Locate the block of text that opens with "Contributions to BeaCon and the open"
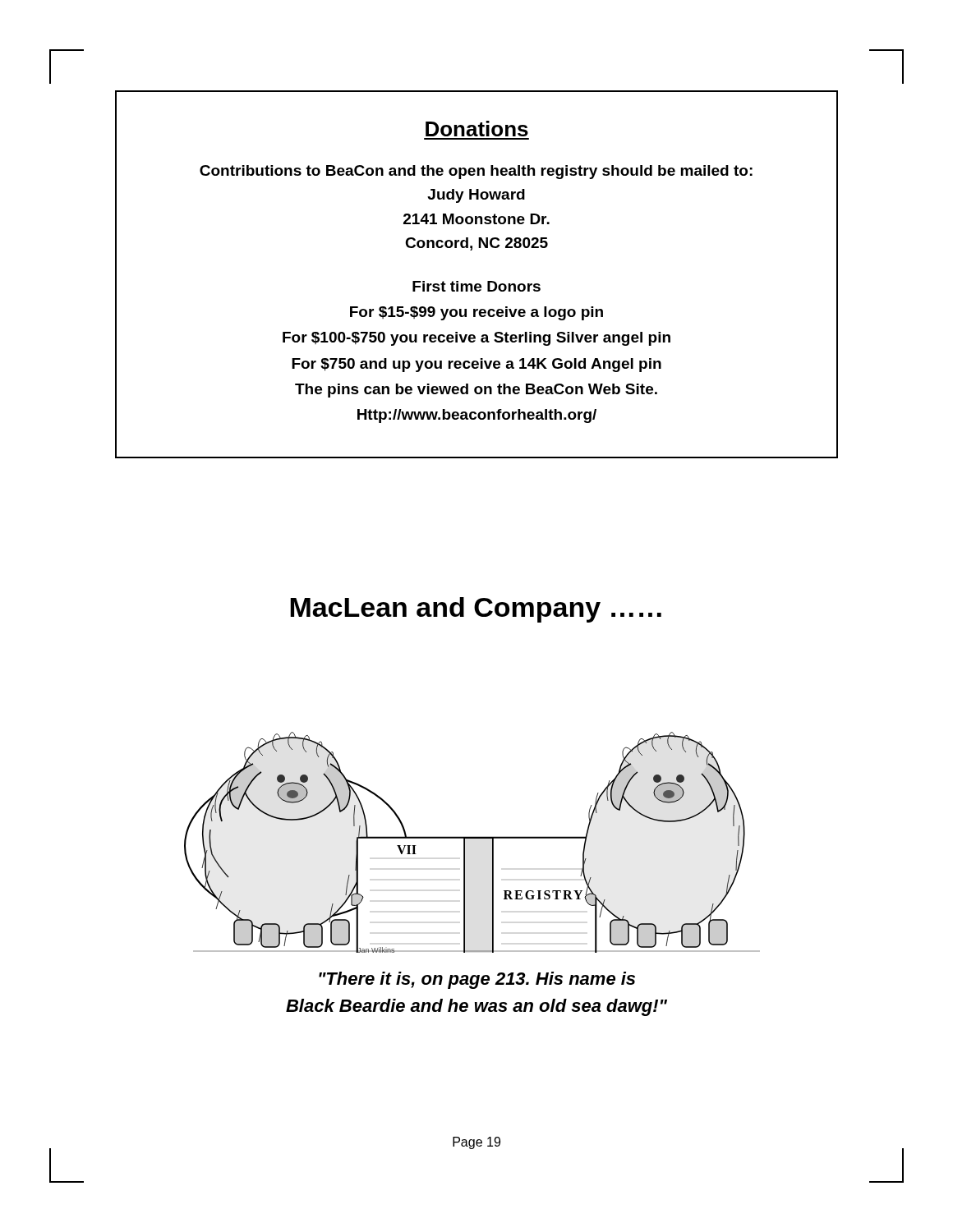Image resolution: width=953 pixels, height=1232 pixels. pos(476,207)
